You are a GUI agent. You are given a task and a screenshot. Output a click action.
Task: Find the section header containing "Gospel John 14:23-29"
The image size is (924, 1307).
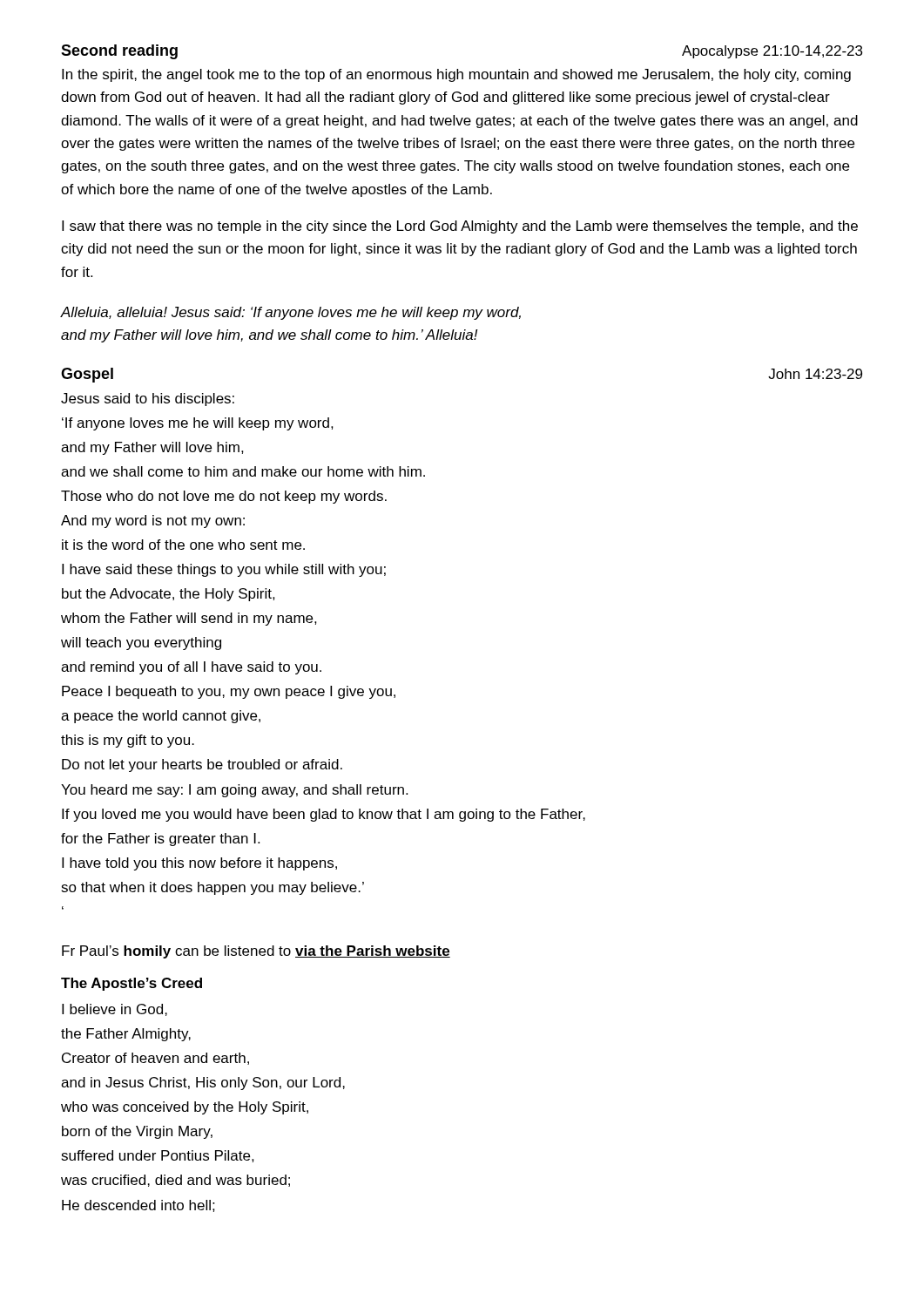point(88,375)
